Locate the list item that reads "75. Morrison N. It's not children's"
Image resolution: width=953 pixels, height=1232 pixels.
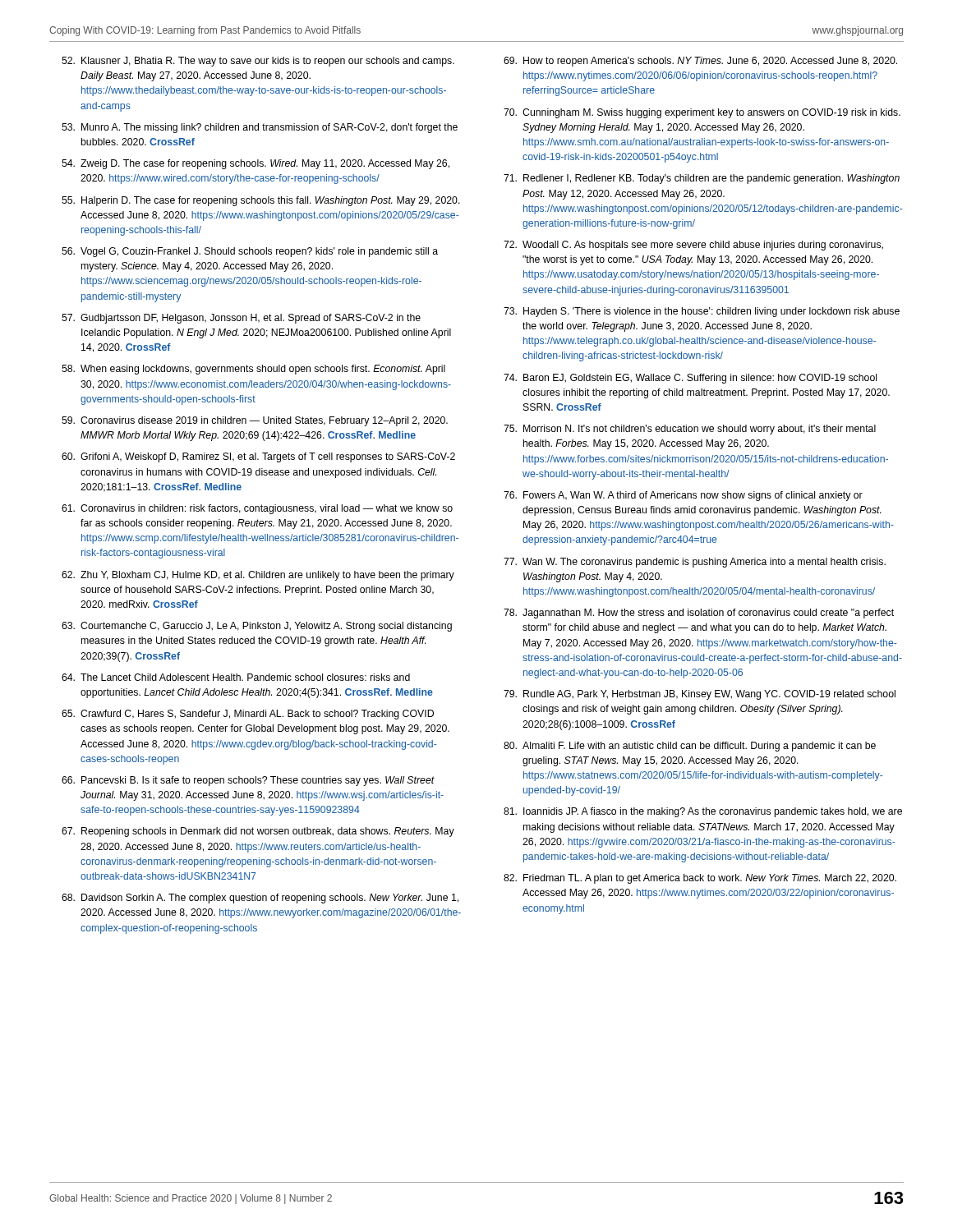(x=698, y=451)
